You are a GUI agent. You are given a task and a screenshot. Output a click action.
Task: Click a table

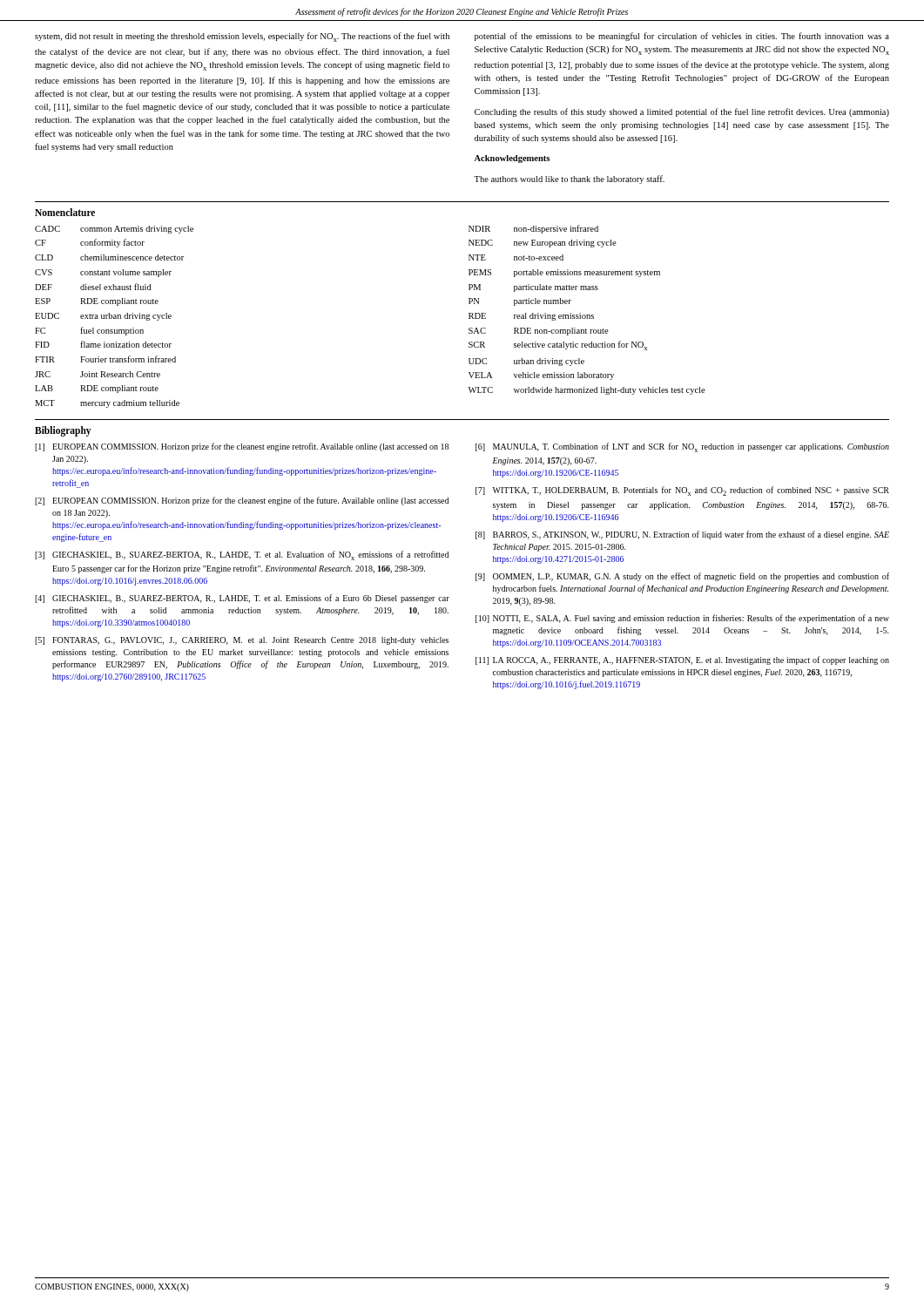[x=462, y=317]
